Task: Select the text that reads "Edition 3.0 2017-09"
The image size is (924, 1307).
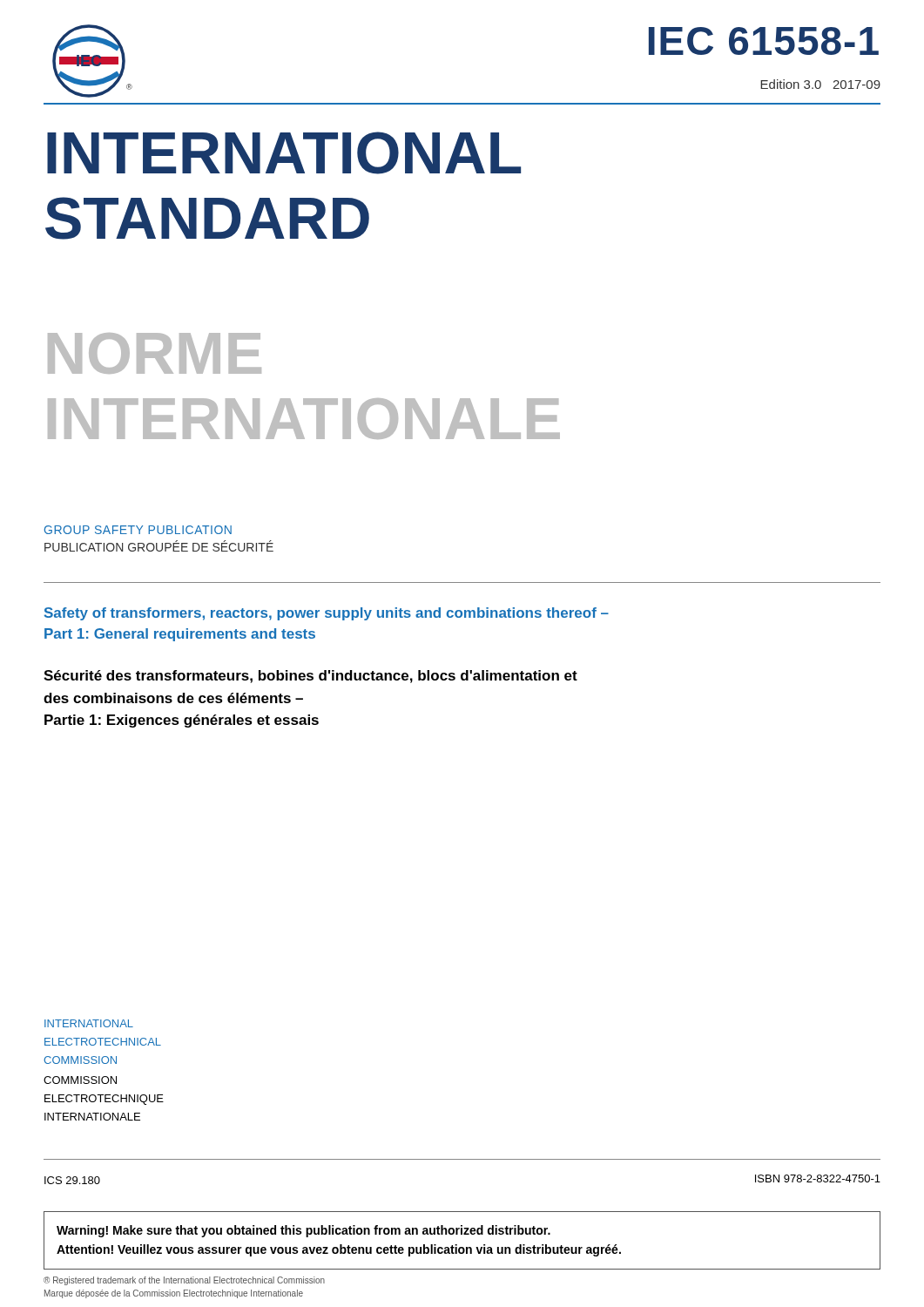Action: point(820,84)
